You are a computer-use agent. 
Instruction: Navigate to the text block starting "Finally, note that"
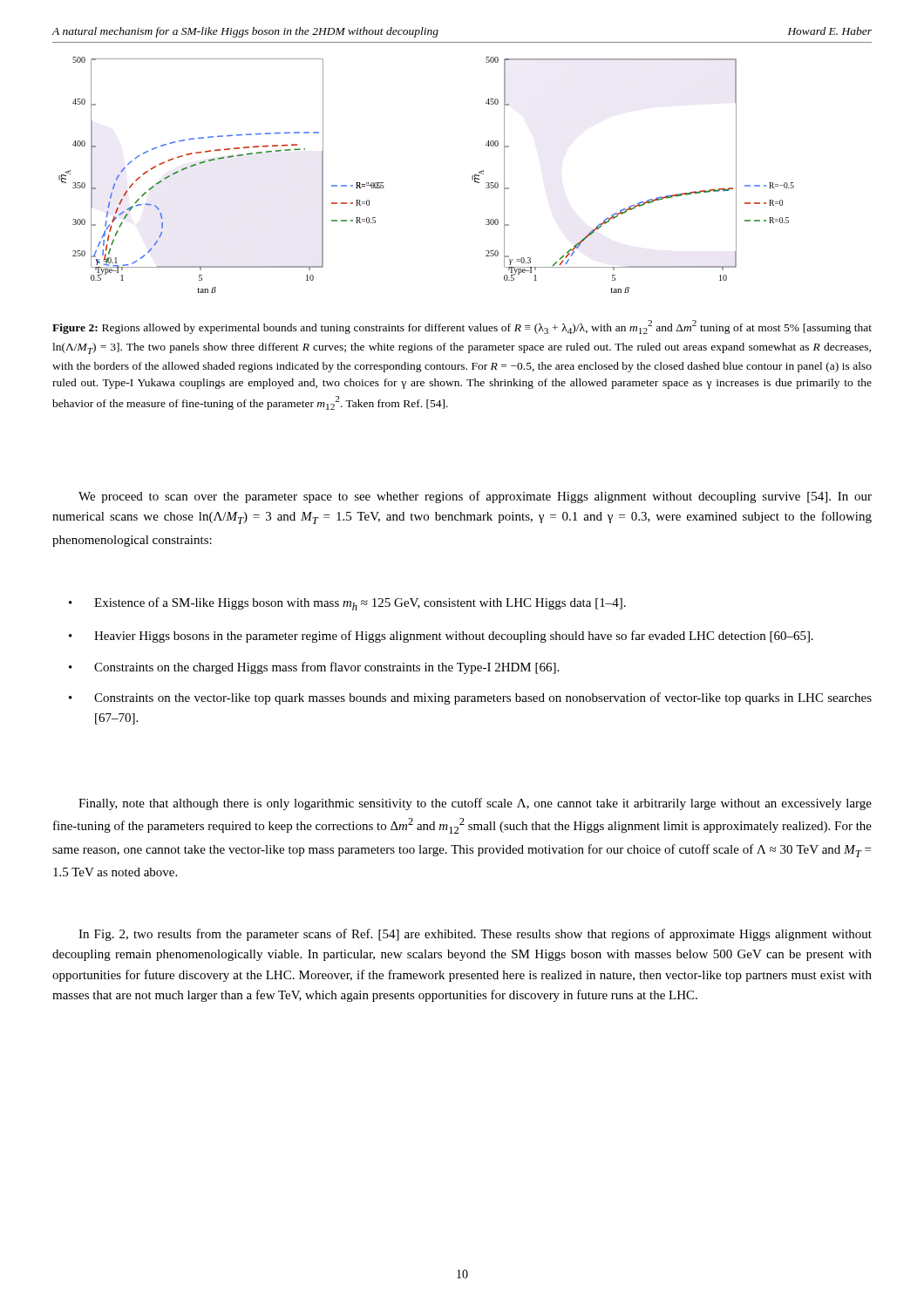click(x=462, y=838)
